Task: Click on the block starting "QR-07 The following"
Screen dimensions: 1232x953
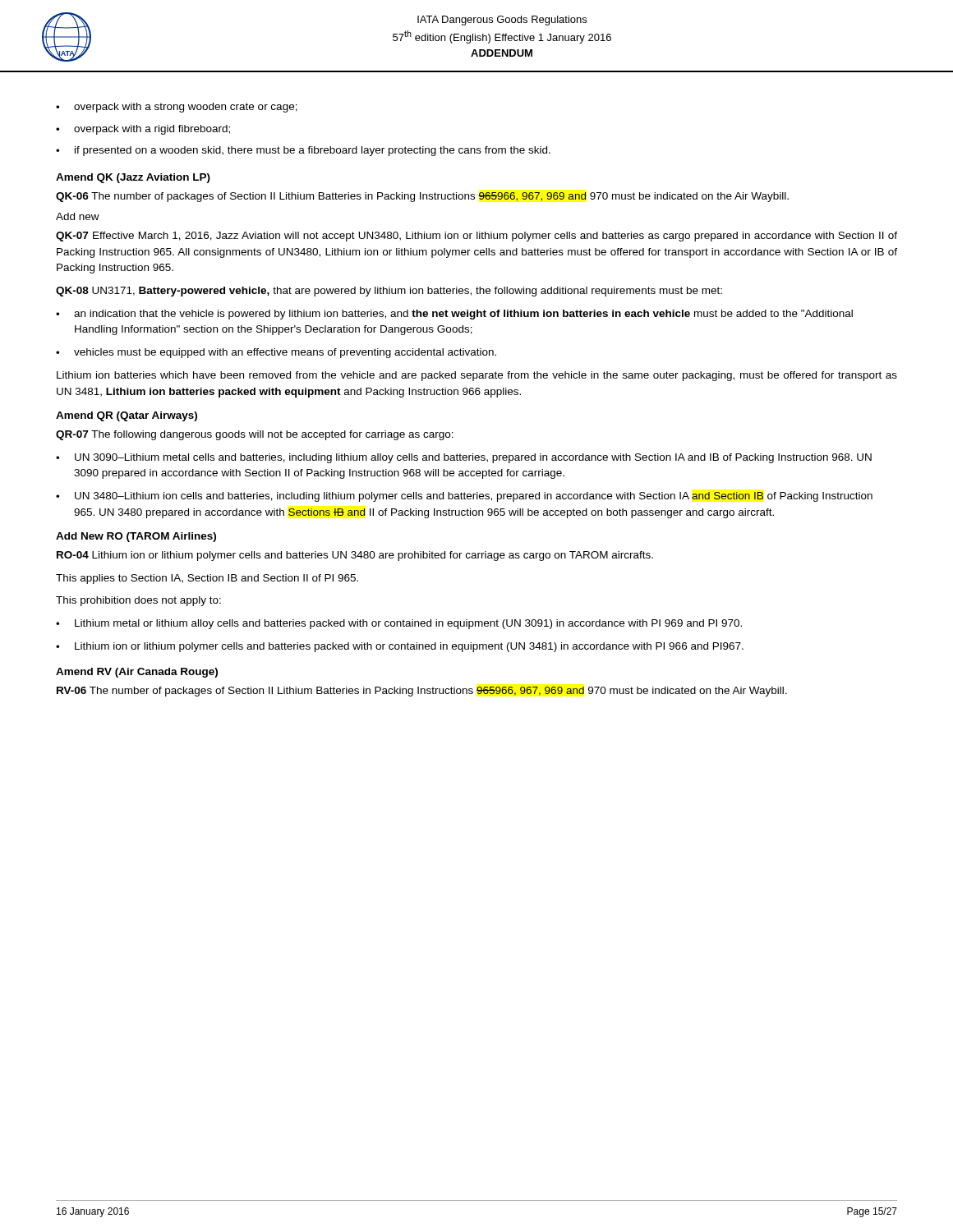Action: point(255,434)
